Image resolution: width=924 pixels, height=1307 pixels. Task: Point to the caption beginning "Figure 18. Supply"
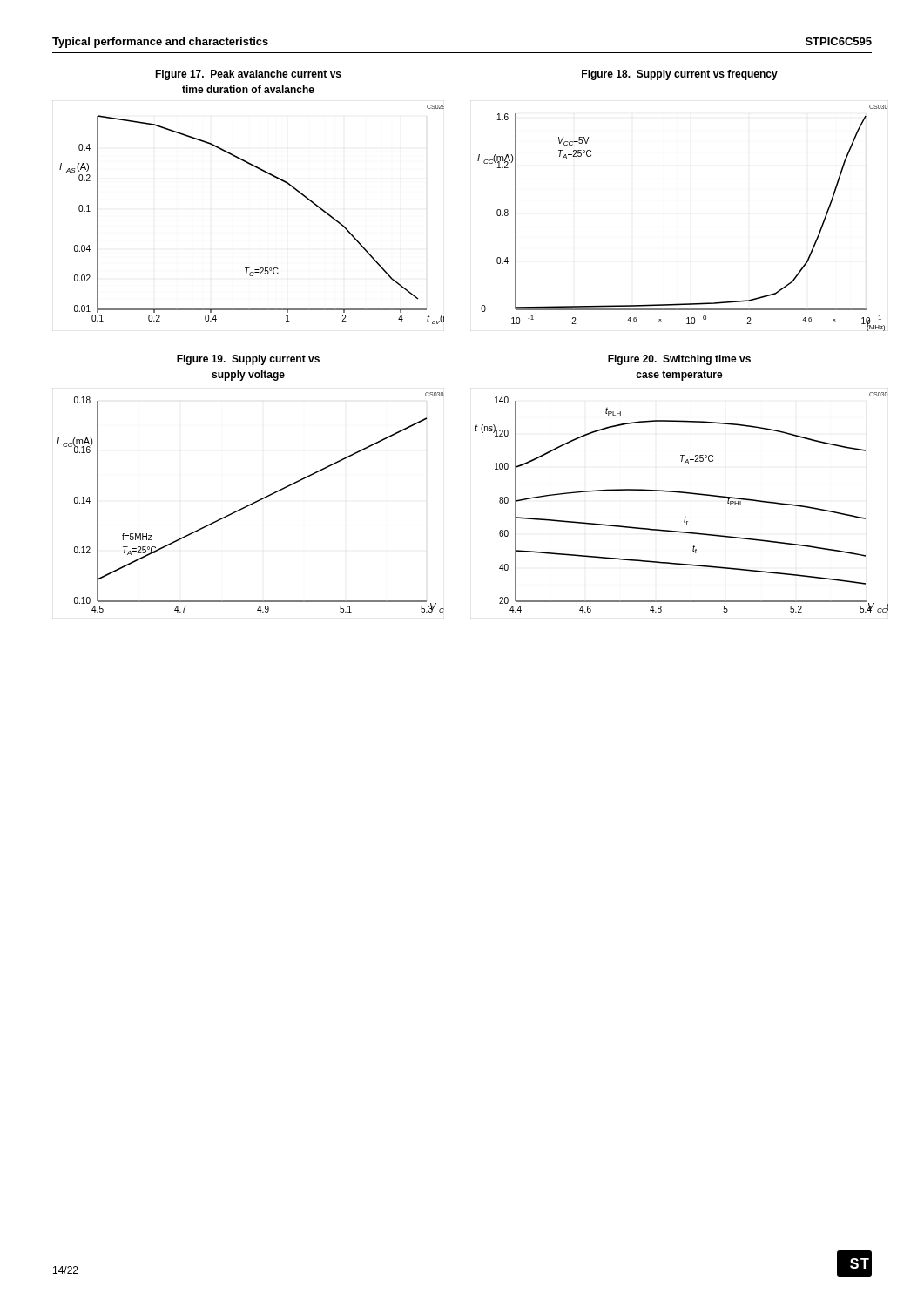tap(679, 74)
